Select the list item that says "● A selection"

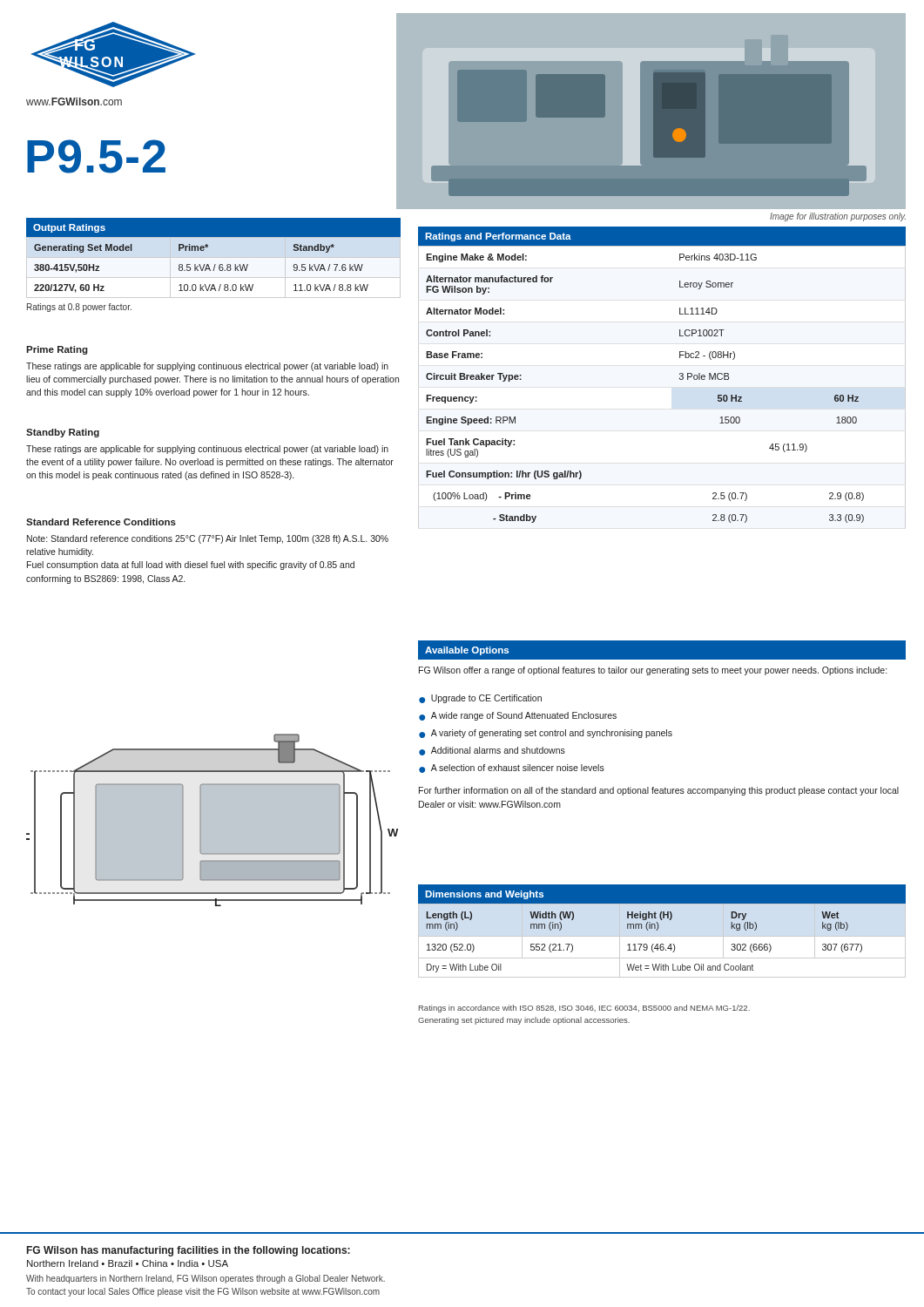(511, 769)
